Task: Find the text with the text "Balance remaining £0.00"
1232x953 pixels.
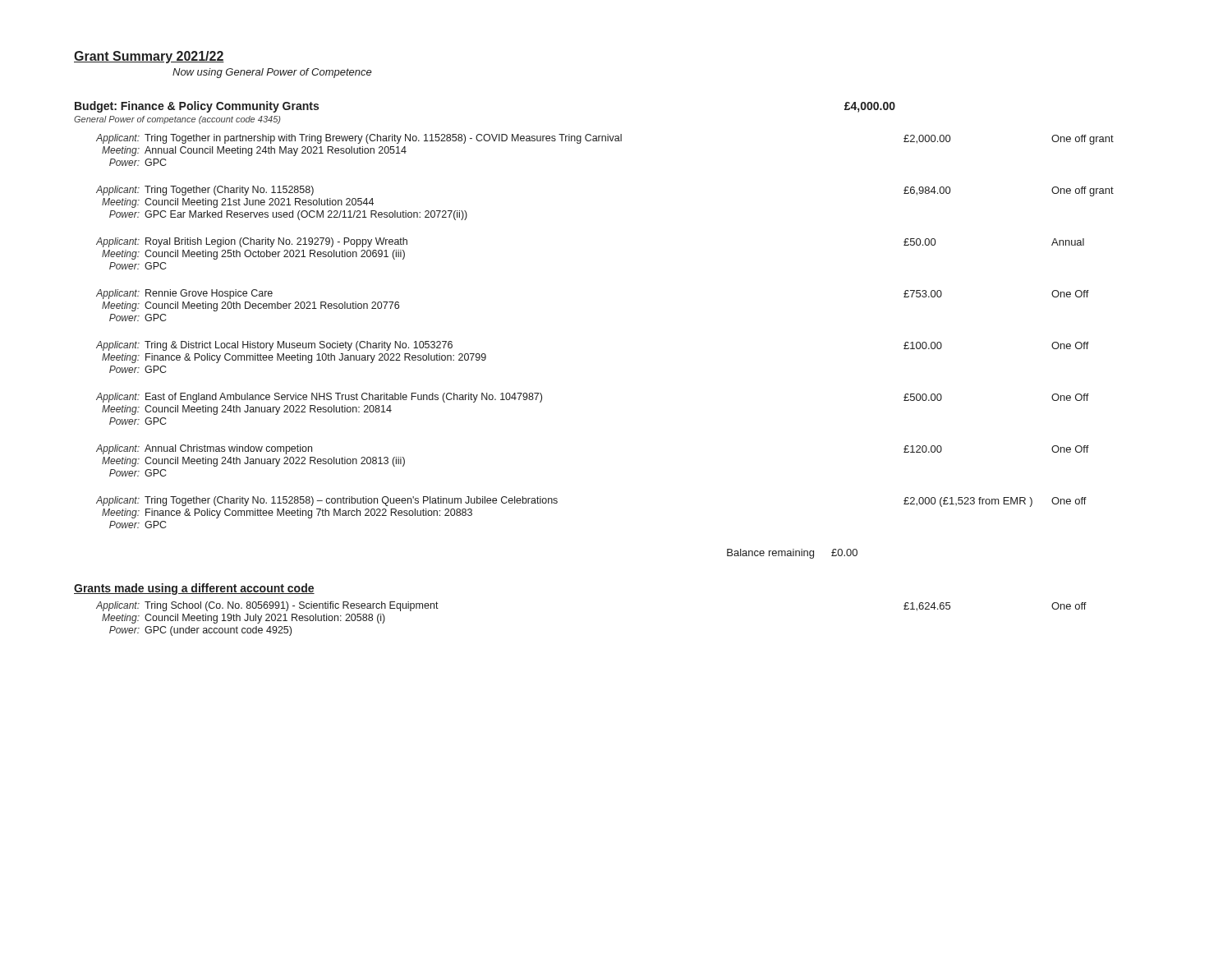Action: [x=812, y=553]
